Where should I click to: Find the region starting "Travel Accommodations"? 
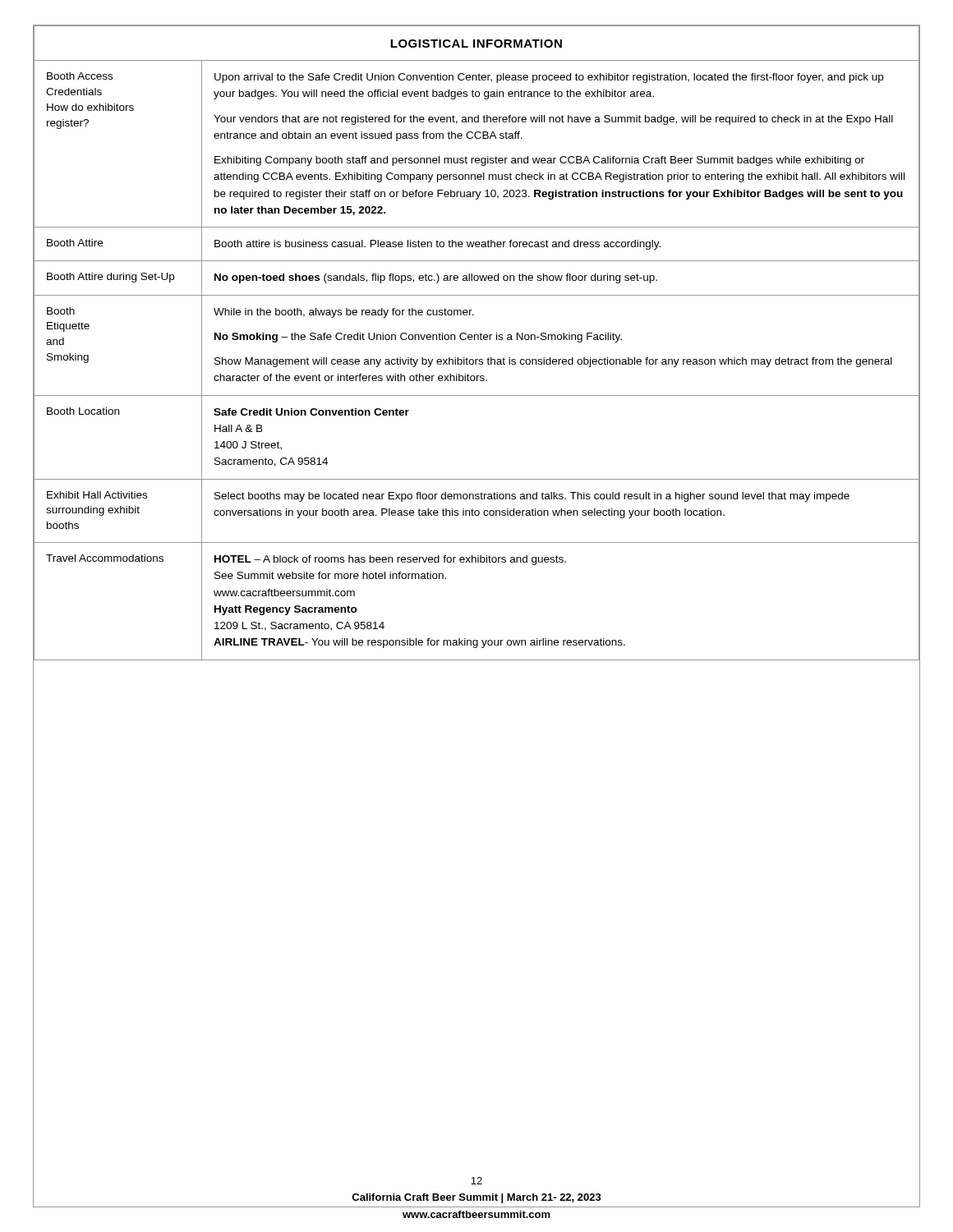coord(105,558)
